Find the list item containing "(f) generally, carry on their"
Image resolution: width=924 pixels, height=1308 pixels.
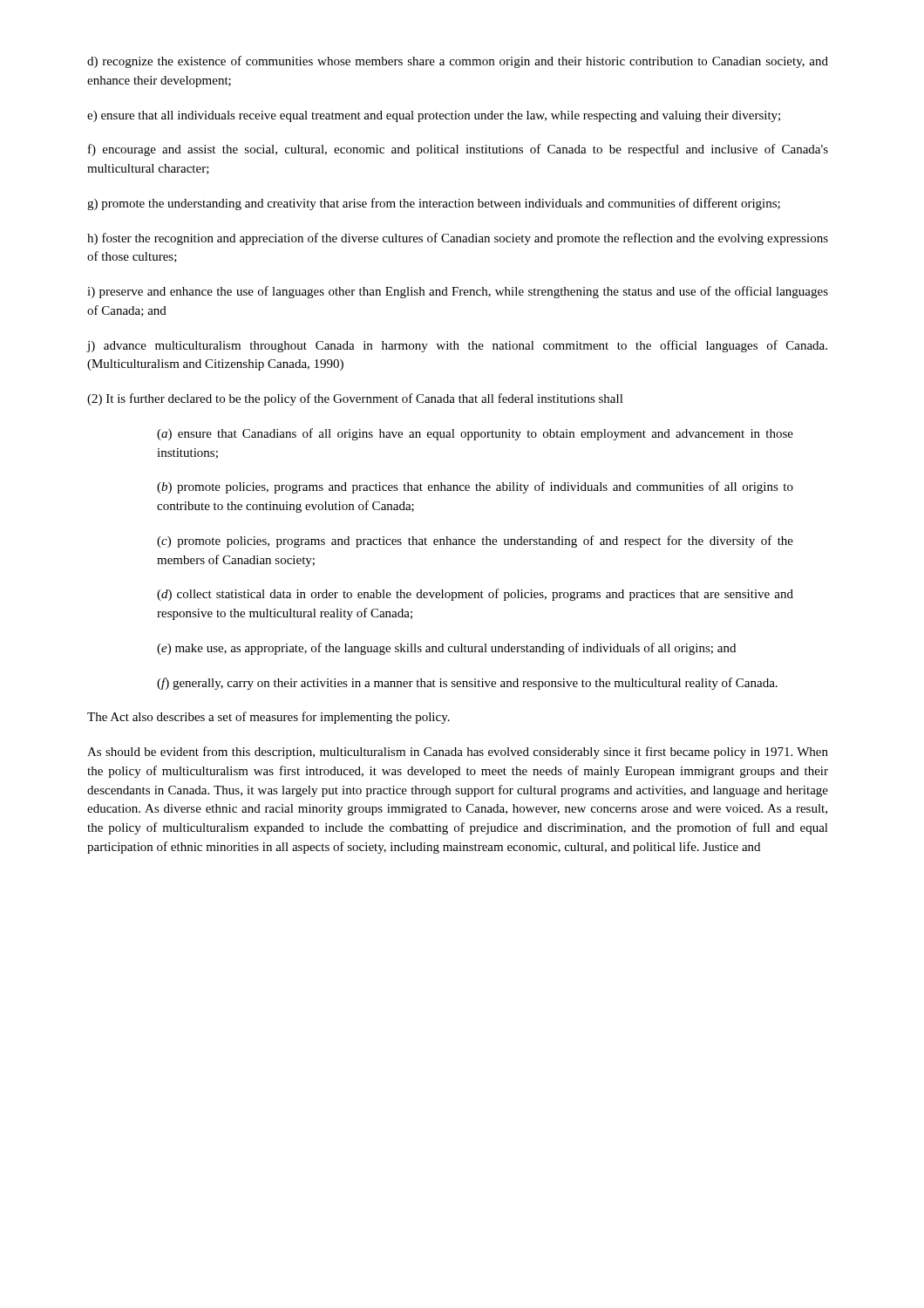467,682
